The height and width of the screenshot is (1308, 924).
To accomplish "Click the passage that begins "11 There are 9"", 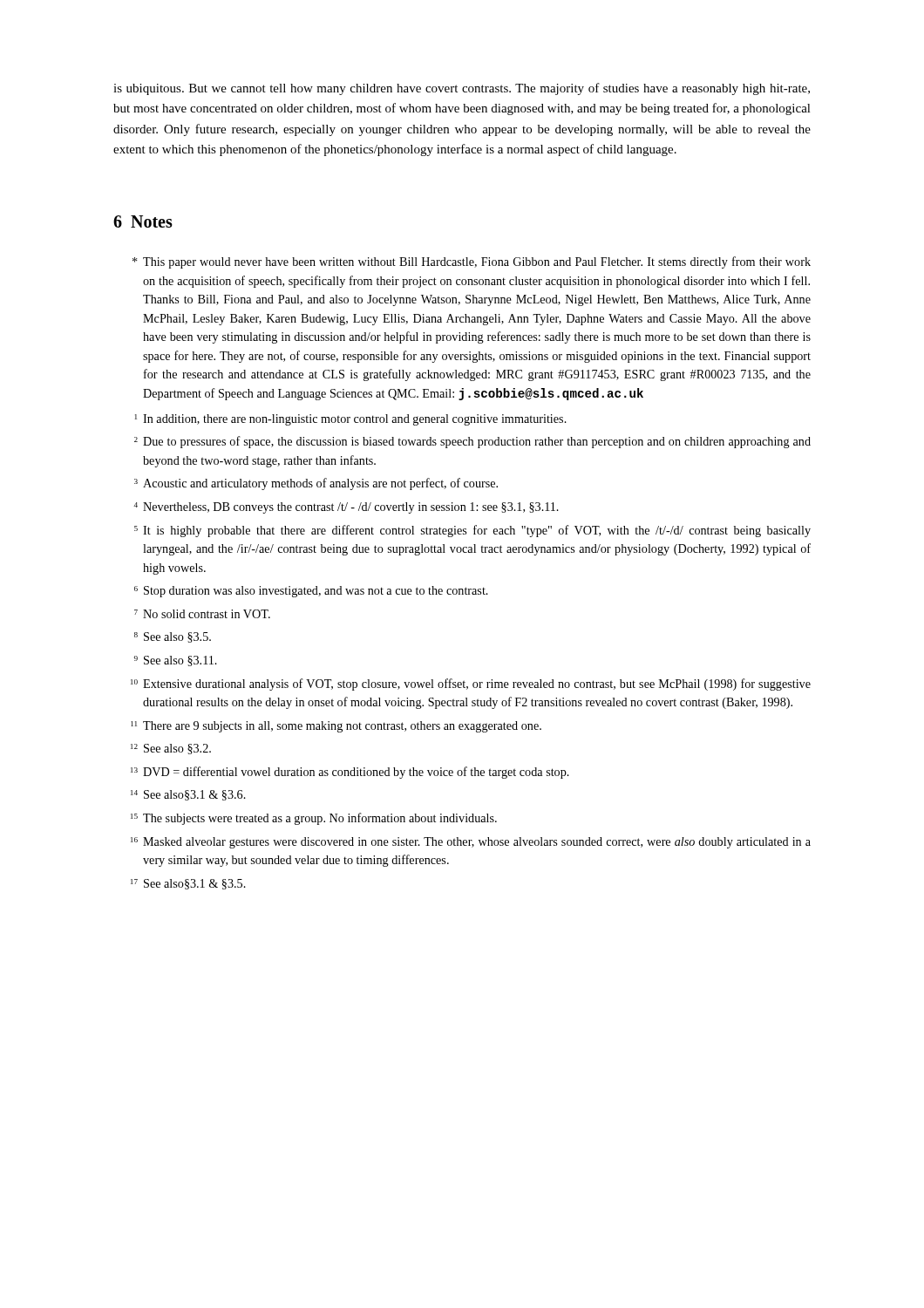I will pos(462,726).
